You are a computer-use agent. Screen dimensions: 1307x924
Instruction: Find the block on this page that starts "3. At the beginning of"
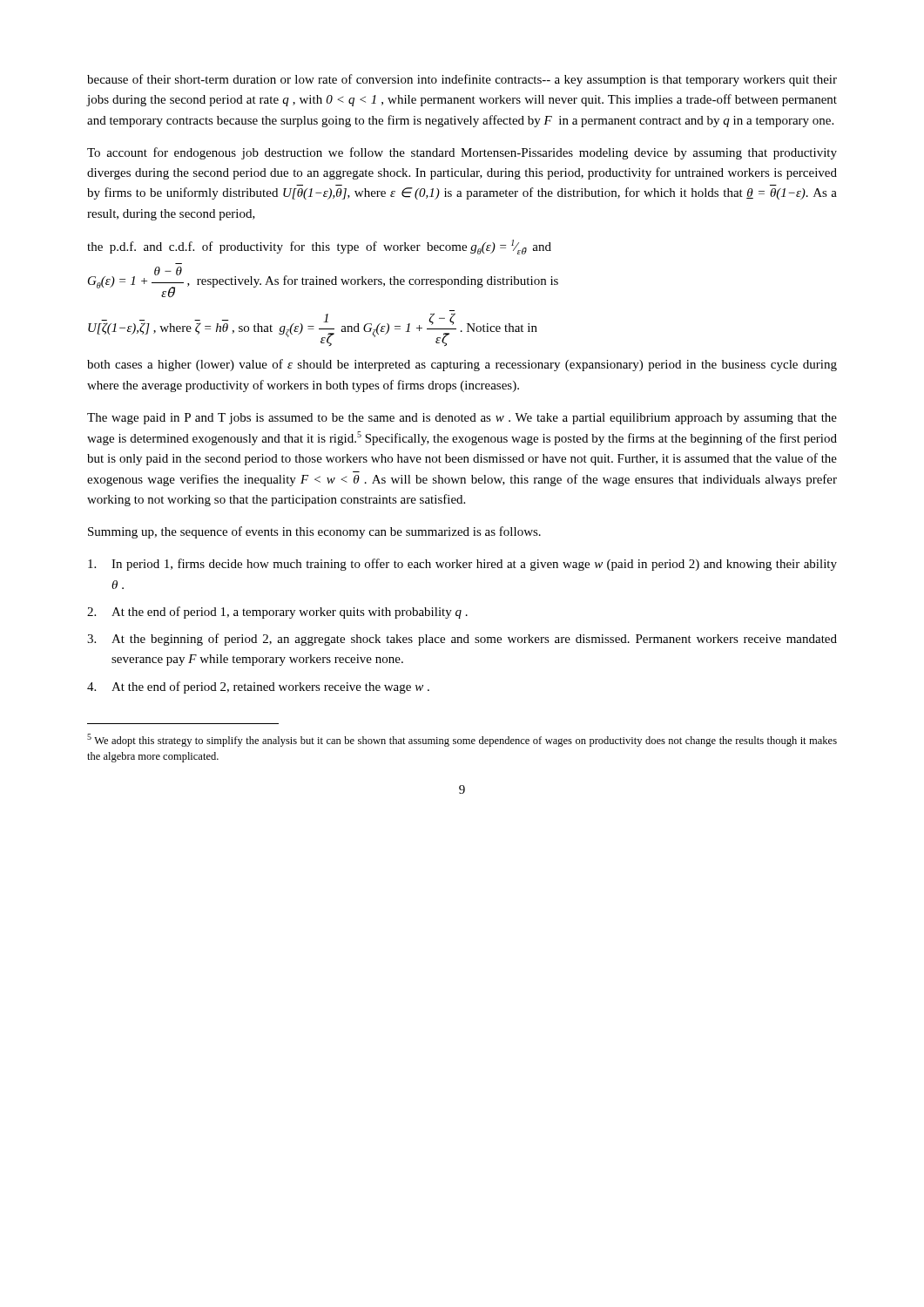click(462, 649)
